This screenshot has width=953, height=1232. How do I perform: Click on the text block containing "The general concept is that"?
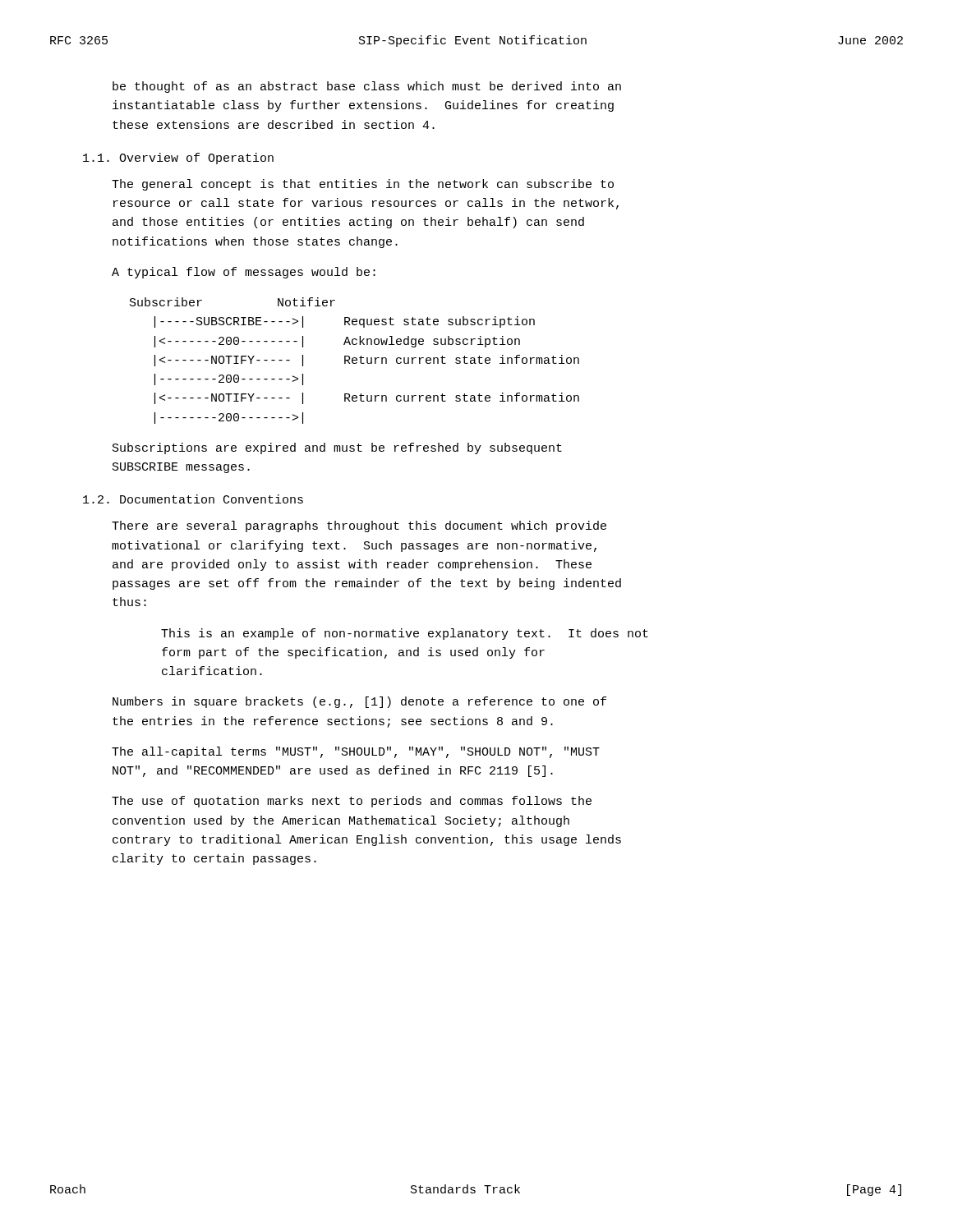click(x=352, y=214)
